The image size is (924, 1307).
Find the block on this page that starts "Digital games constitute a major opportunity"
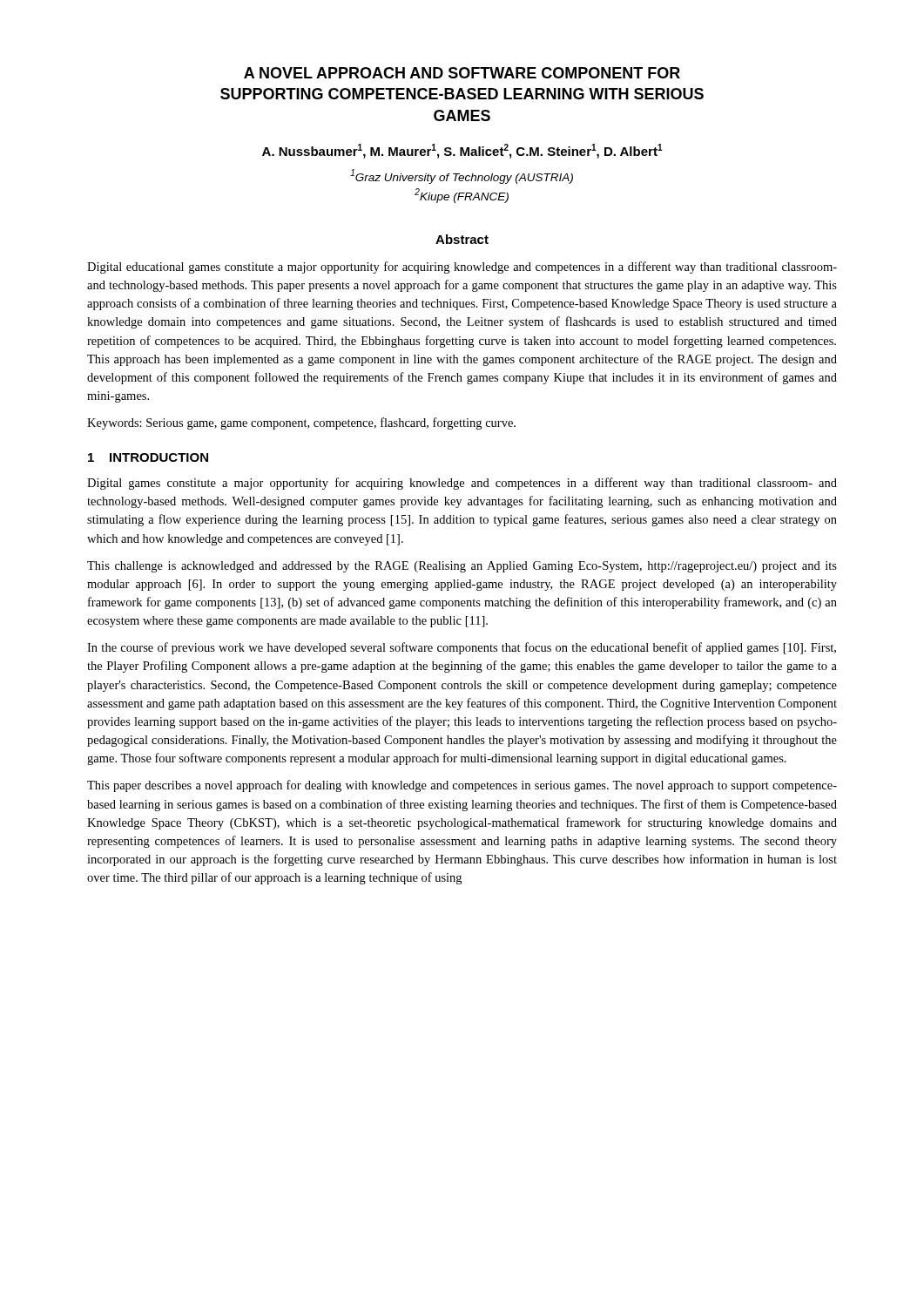pos(462,510)
